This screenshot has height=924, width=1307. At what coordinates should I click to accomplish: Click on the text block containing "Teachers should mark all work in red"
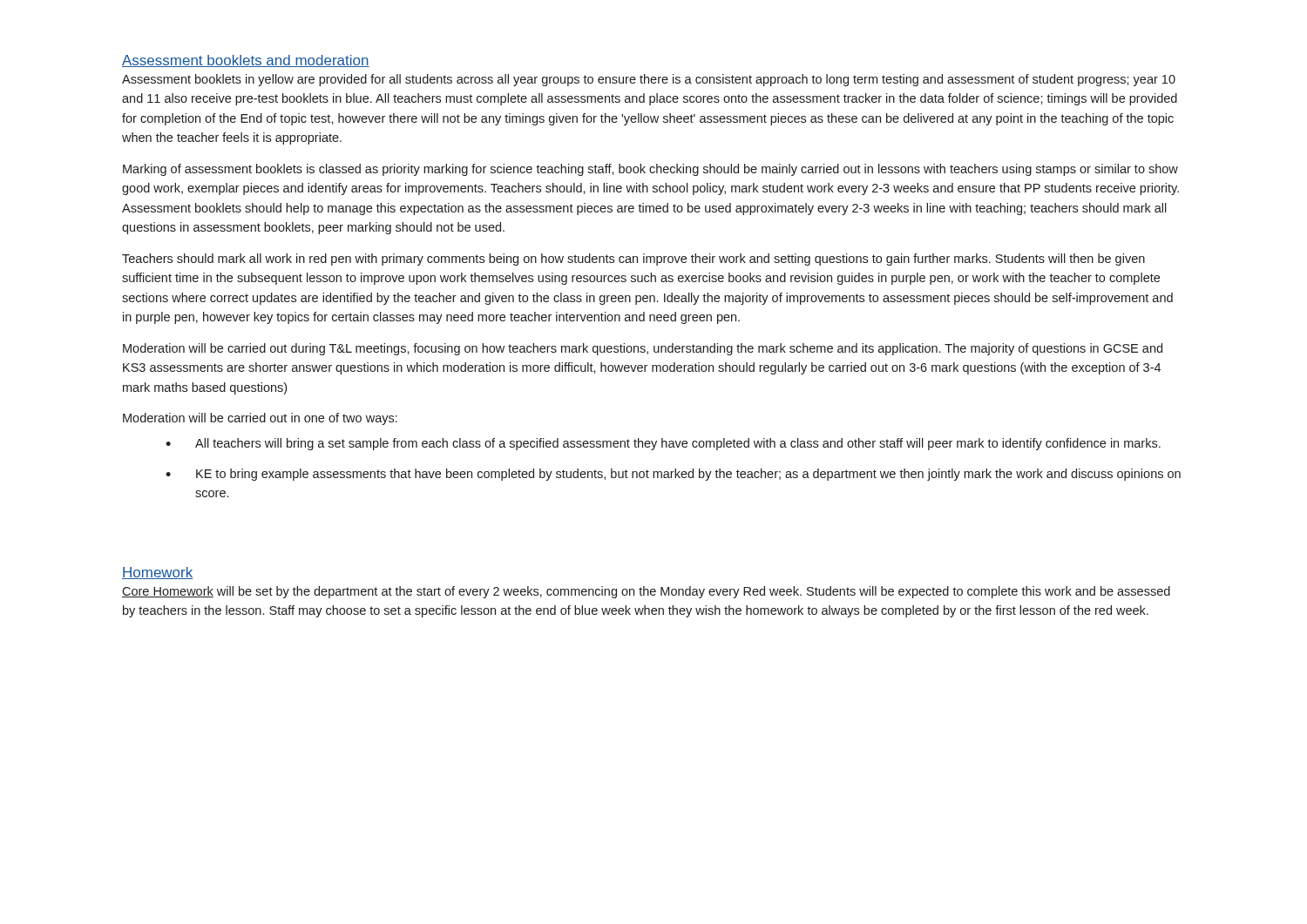[x=648, y=288]
